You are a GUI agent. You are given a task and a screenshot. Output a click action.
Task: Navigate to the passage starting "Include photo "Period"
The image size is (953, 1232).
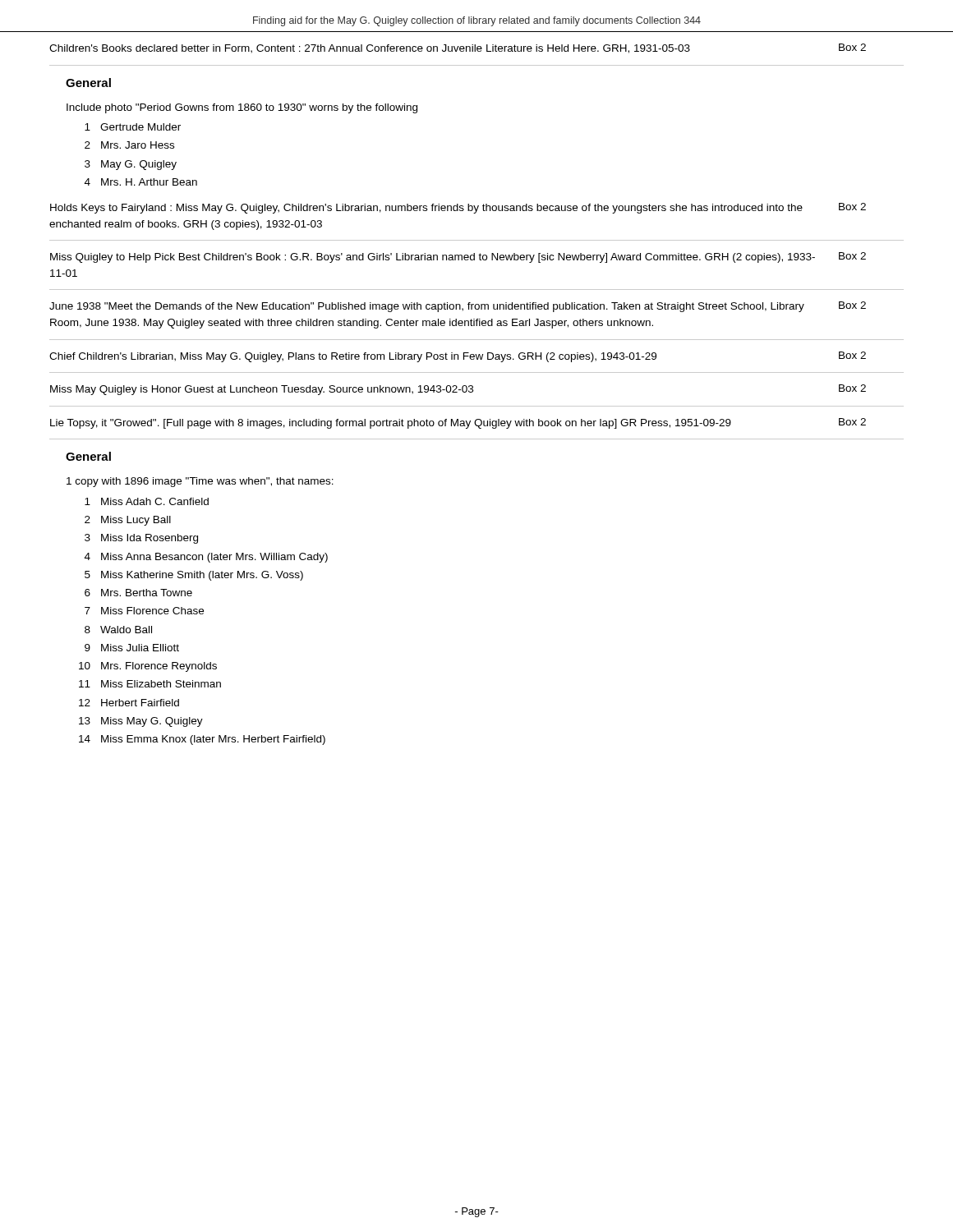[x=242, y=107]
